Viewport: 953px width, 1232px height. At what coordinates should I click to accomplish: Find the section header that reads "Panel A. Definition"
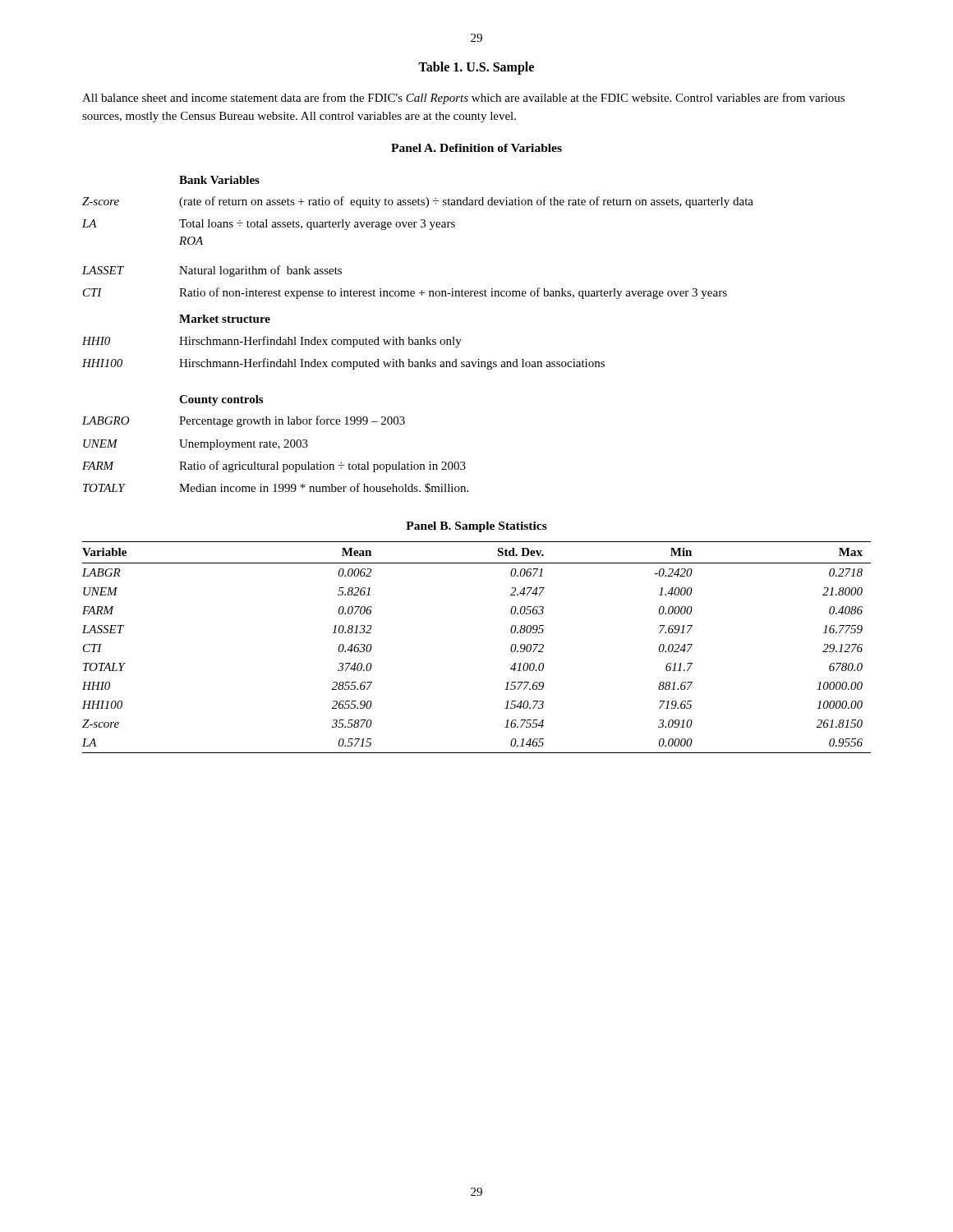click(x=476, y=147)
